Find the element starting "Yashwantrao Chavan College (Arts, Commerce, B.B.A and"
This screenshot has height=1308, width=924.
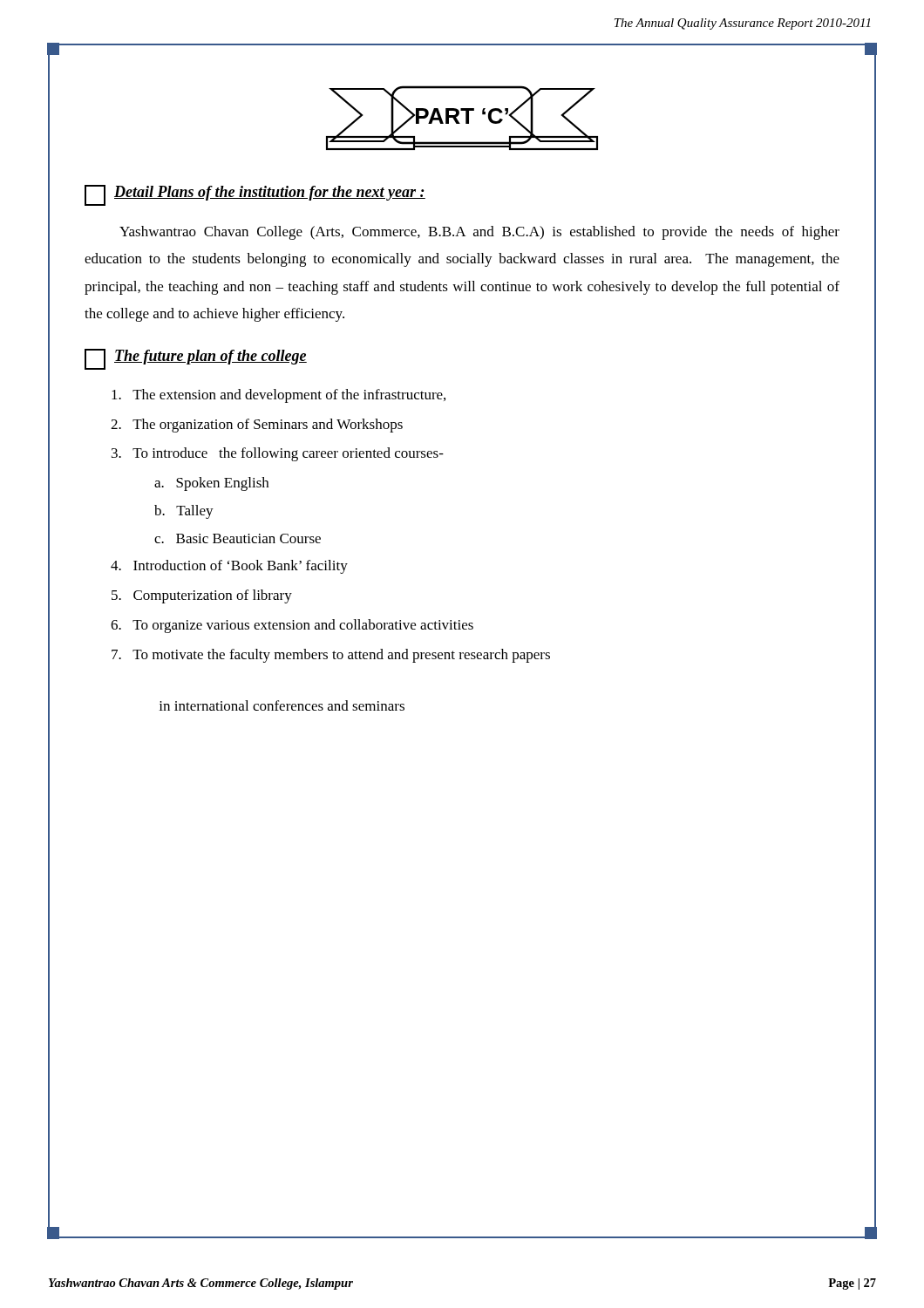point(462,273)
